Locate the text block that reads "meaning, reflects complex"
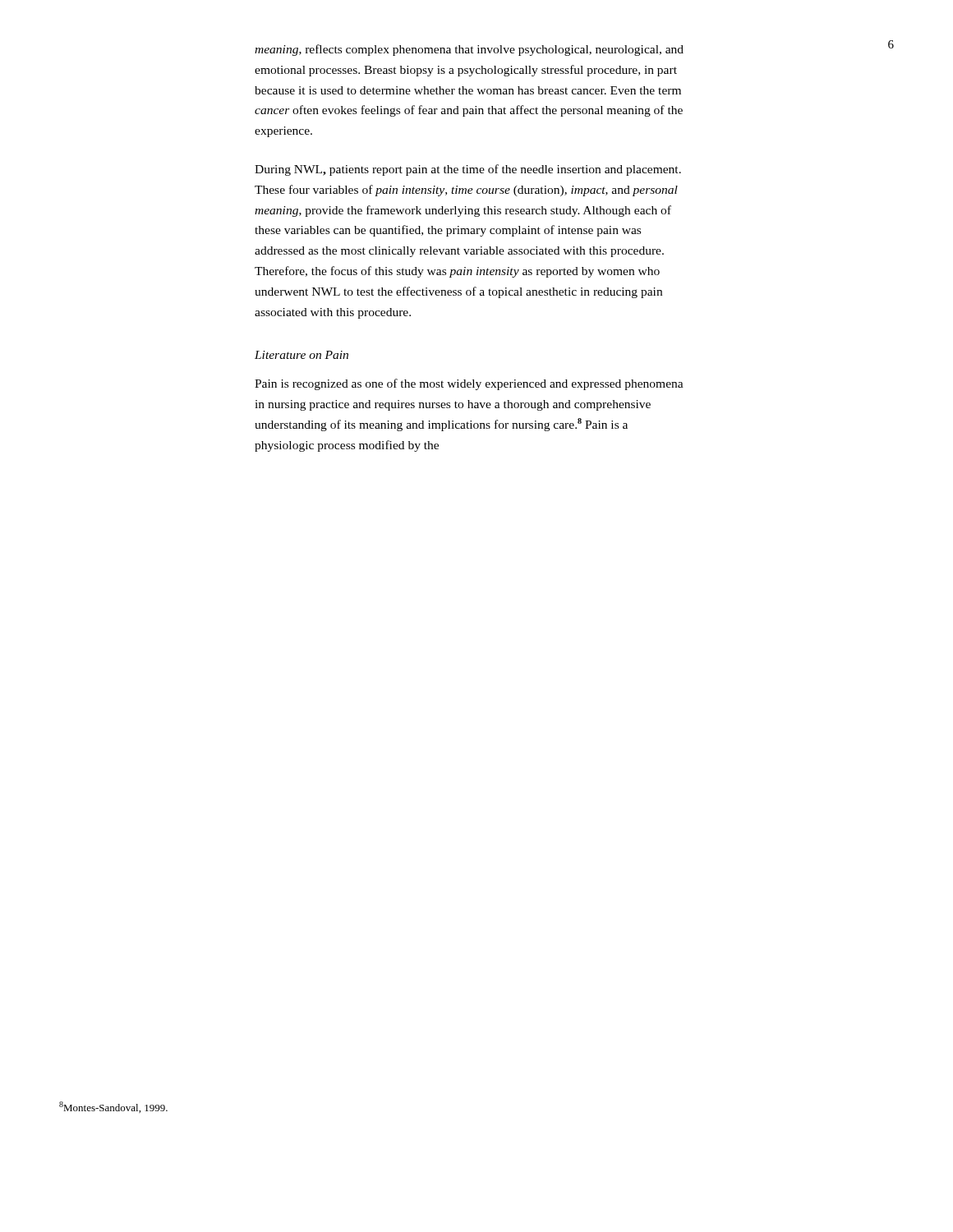Viewport: 953px width, 1232px height. click(472, 90)
